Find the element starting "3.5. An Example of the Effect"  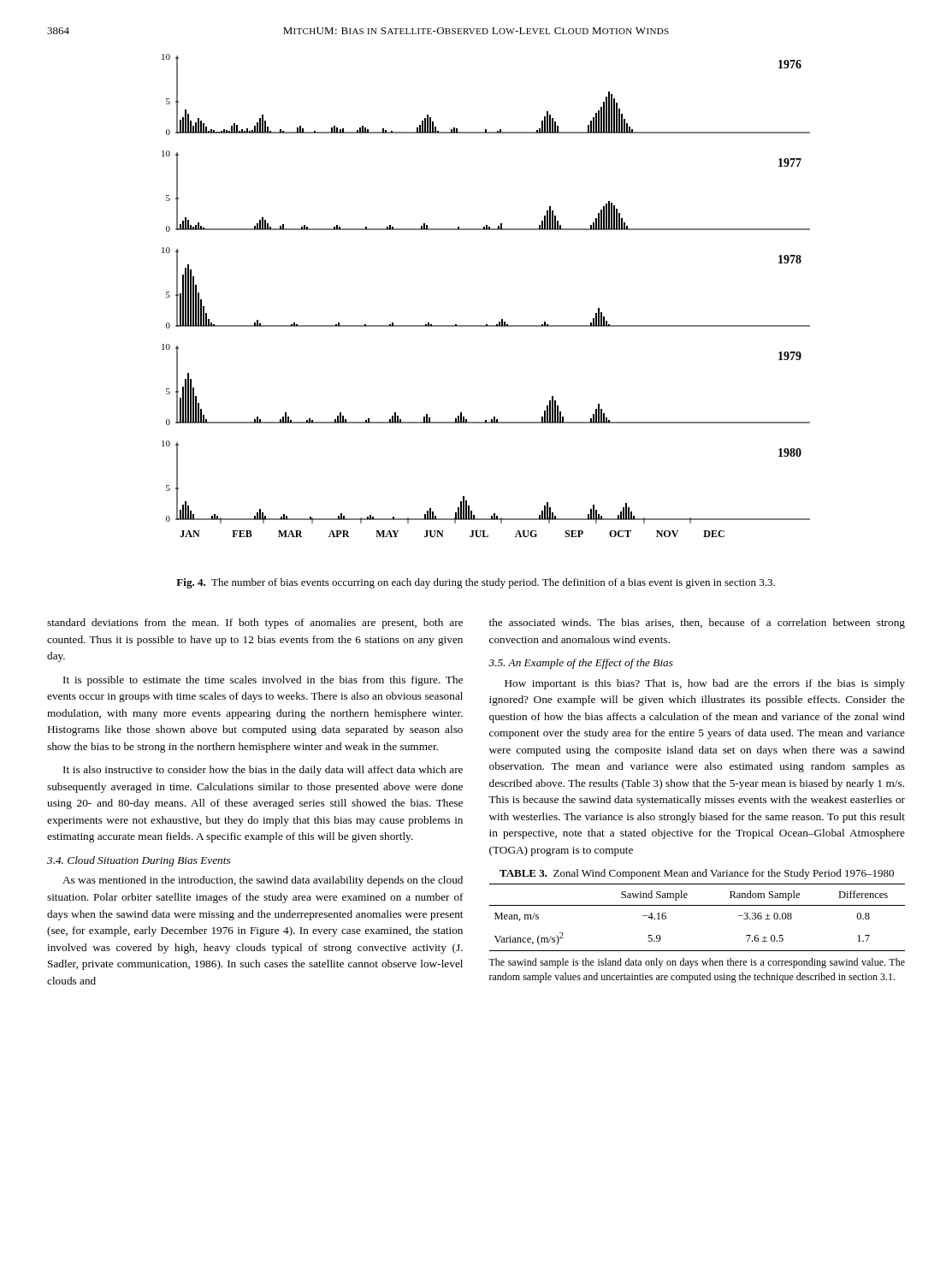coord(581,663)
